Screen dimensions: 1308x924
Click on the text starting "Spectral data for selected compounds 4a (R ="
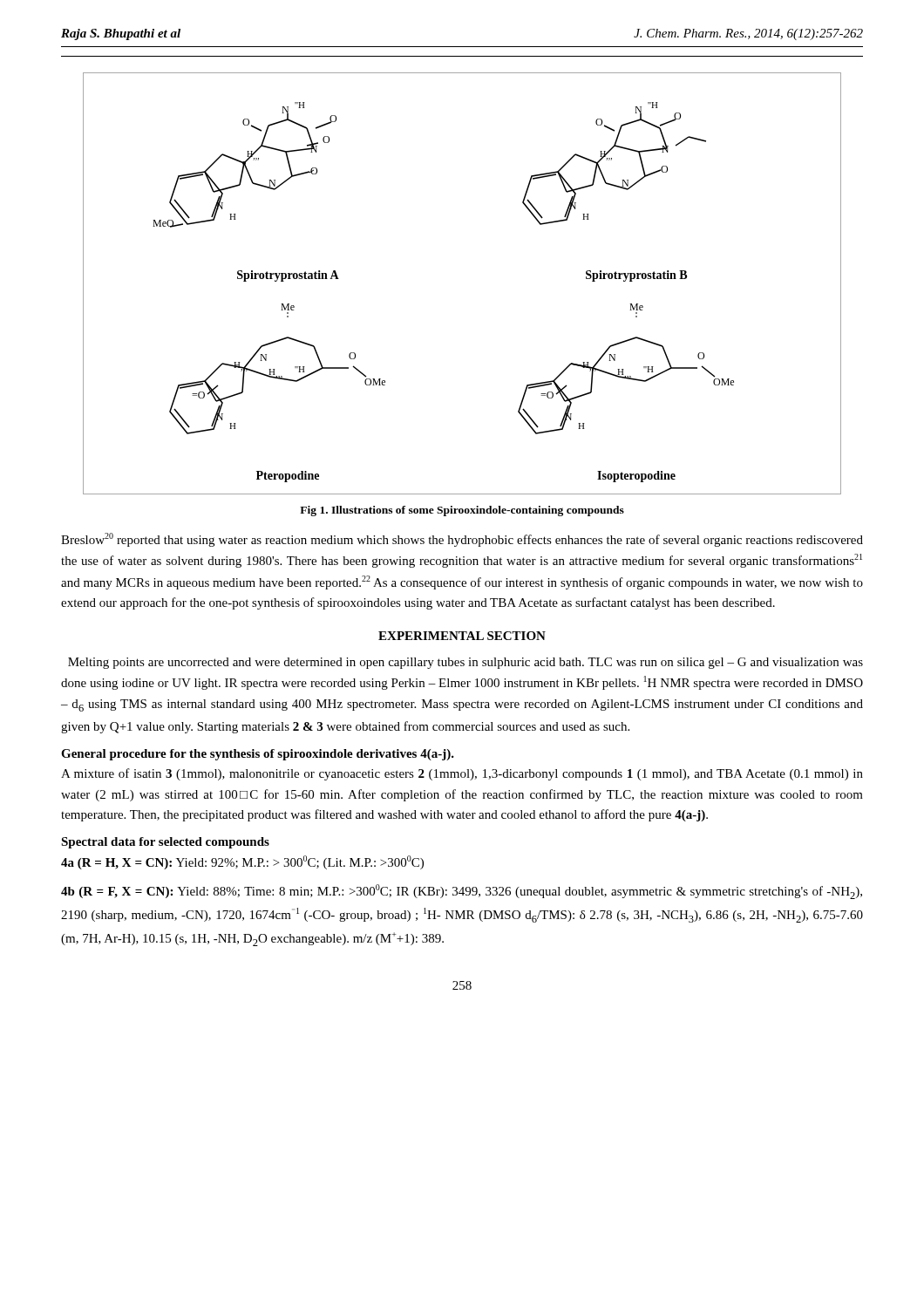(x=243, y=852)
